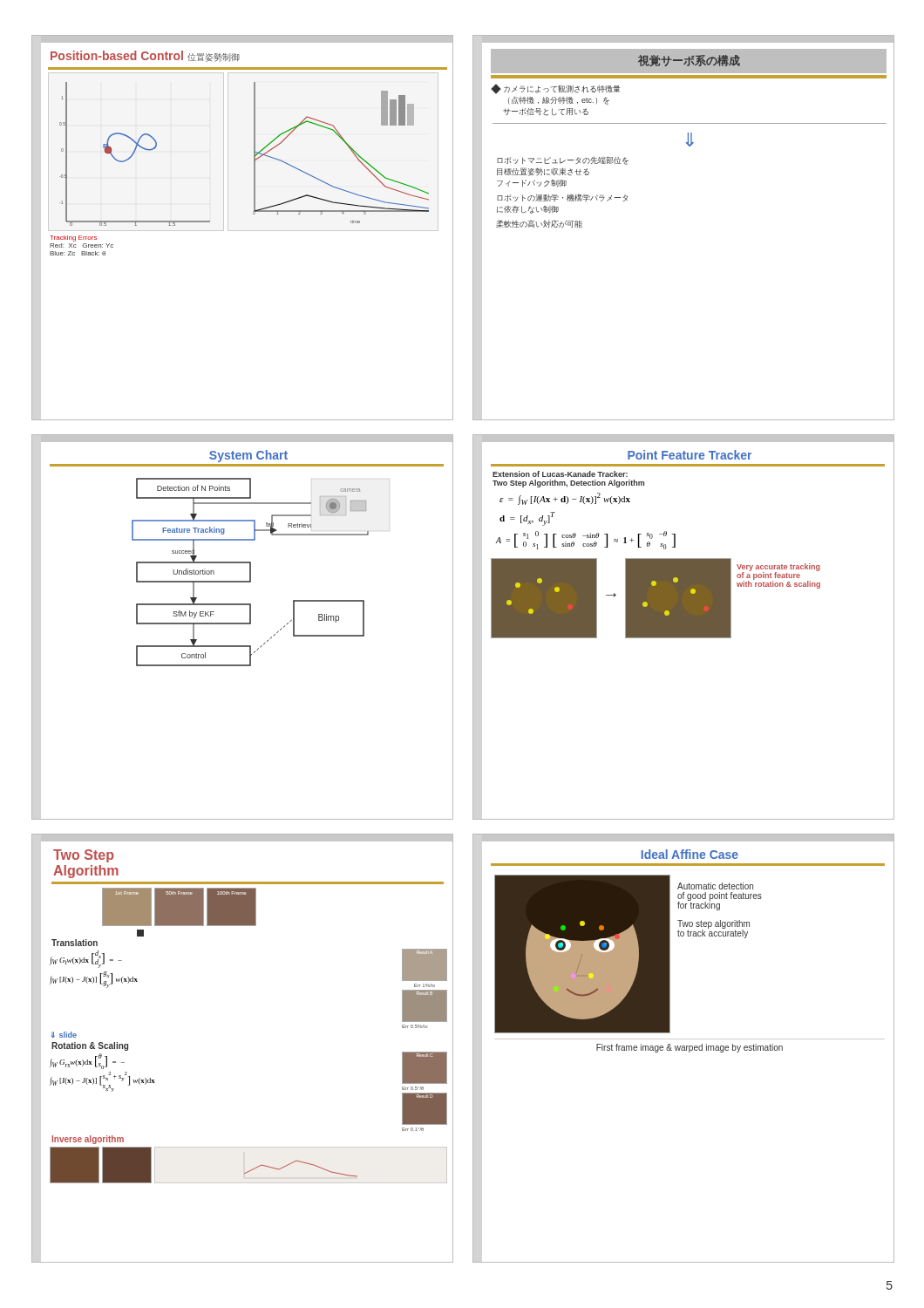Click the formula that begins "∫W Gtw(x)dx ["
Screen dimensions: 1308x924
86,959
